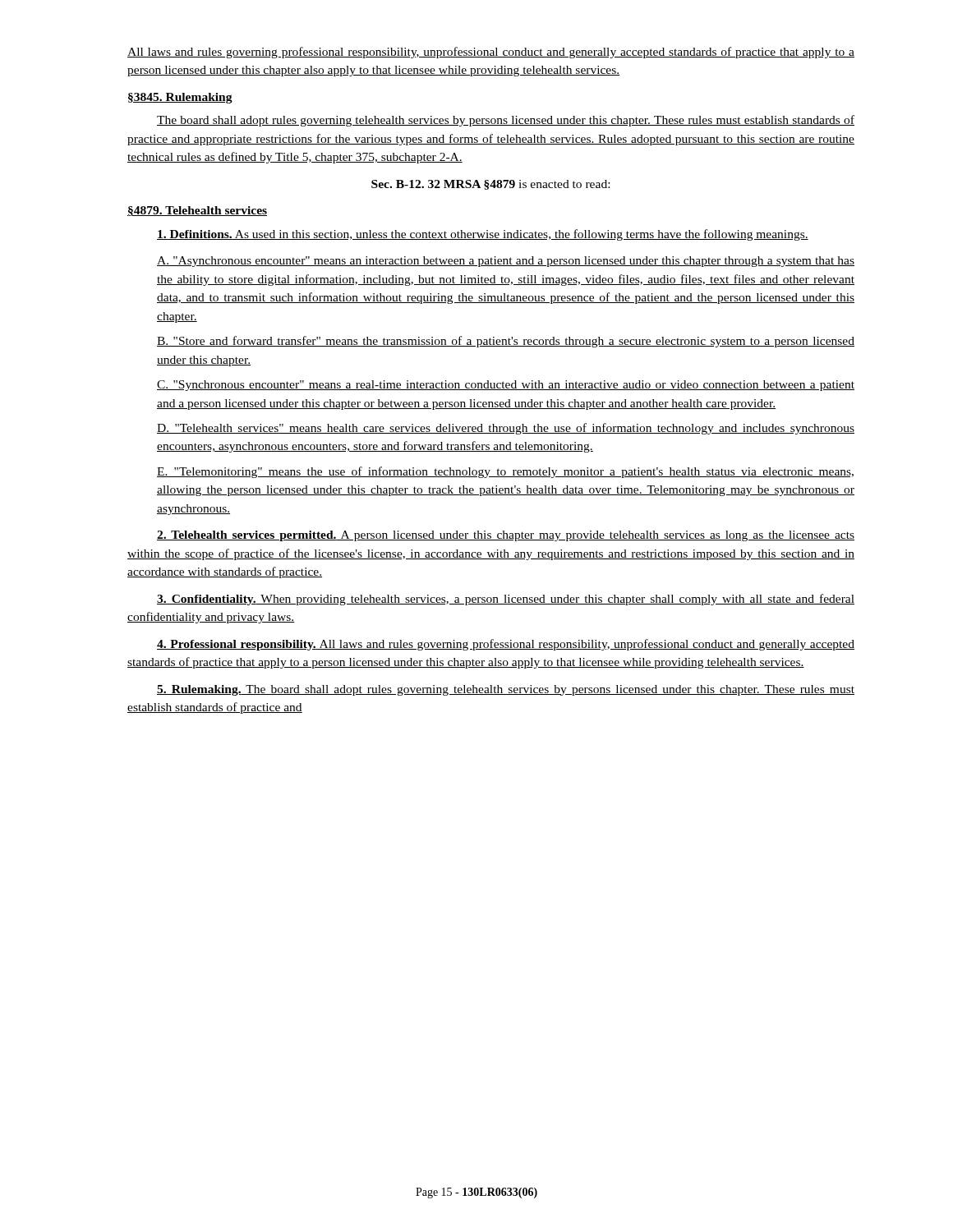Image resolution: width=953 pixels, height=1232 pixels.
Task: Locate the text block containing "E. "Telemonitoring" means the use of information technology"
Action: click(506, 489)
